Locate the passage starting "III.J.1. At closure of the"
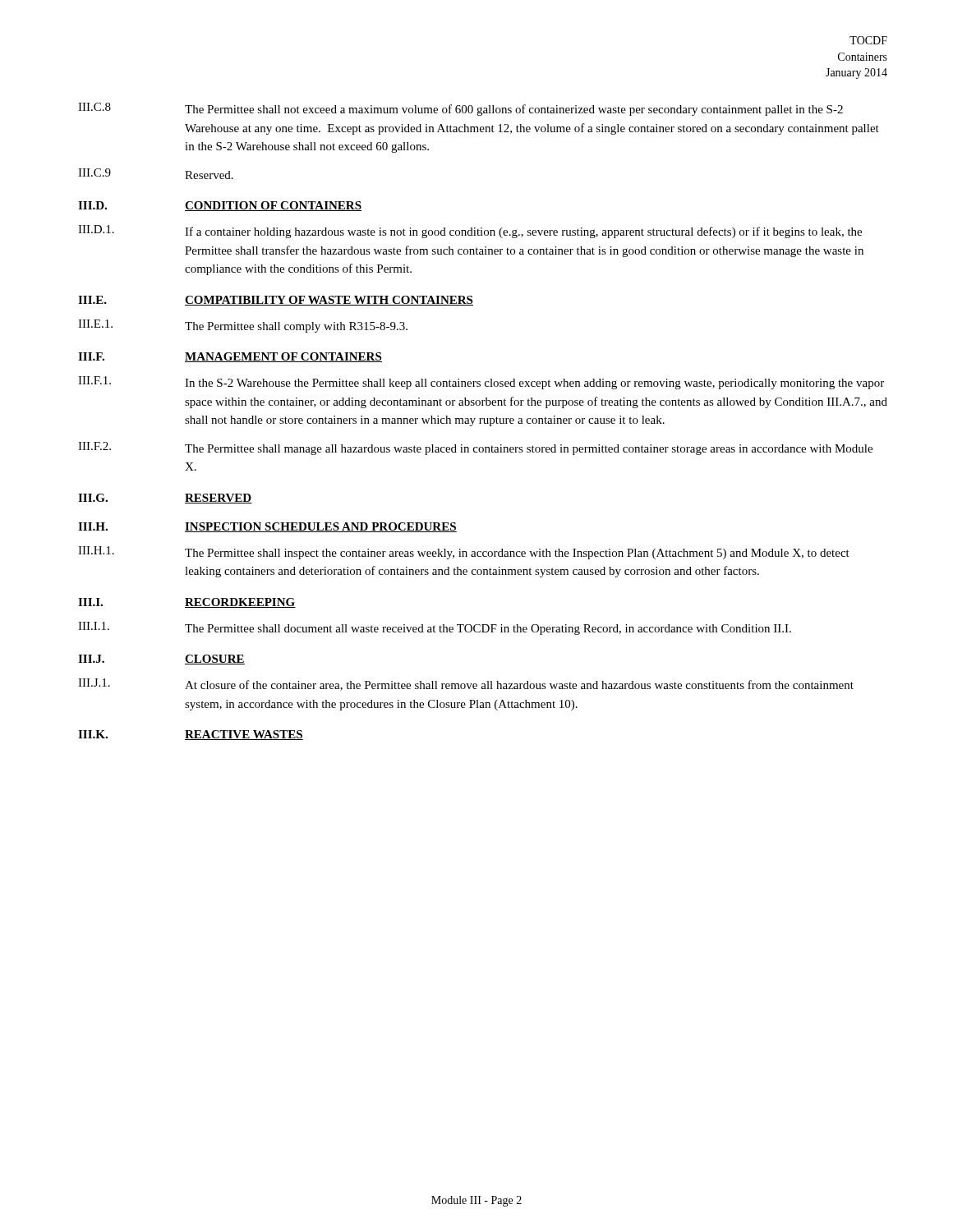This screenshot has width=953, height=1232. 483,694
